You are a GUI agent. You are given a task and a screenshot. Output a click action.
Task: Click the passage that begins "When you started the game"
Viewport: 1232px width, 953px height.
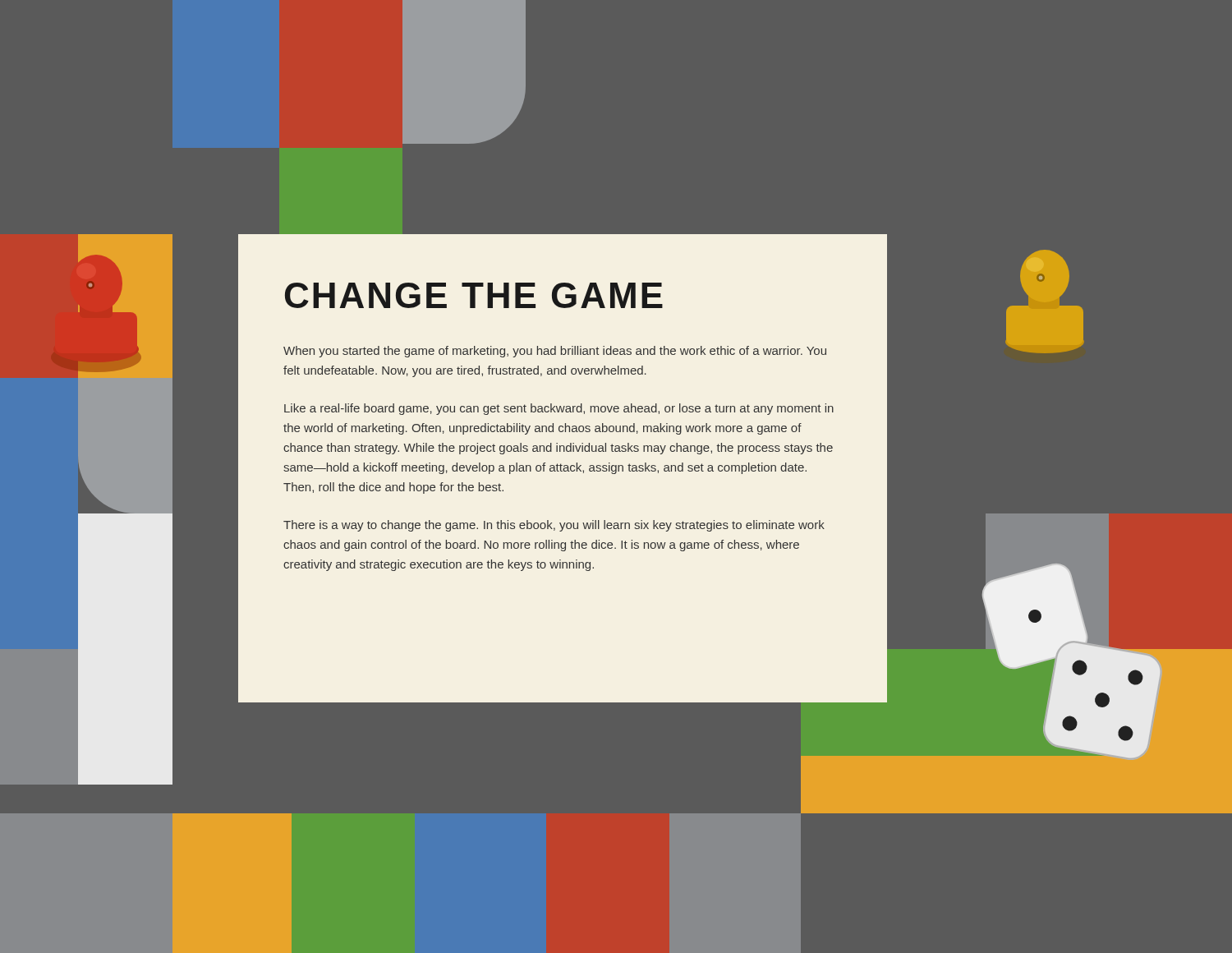pos(555,360)
